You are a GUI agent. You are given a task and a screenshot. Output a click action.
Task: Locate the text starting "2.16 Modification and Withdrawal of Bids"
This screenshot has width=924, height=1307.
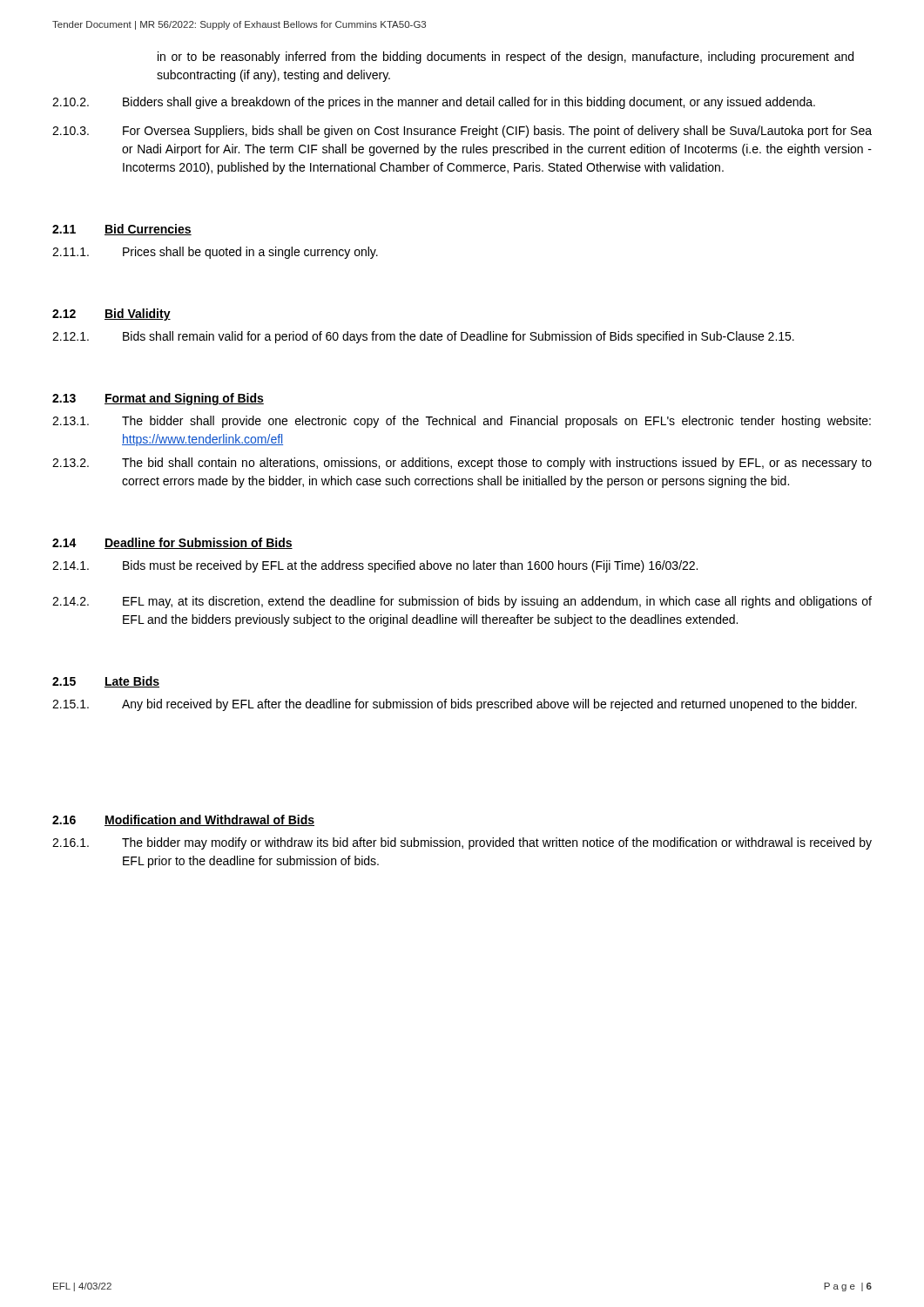183,820
